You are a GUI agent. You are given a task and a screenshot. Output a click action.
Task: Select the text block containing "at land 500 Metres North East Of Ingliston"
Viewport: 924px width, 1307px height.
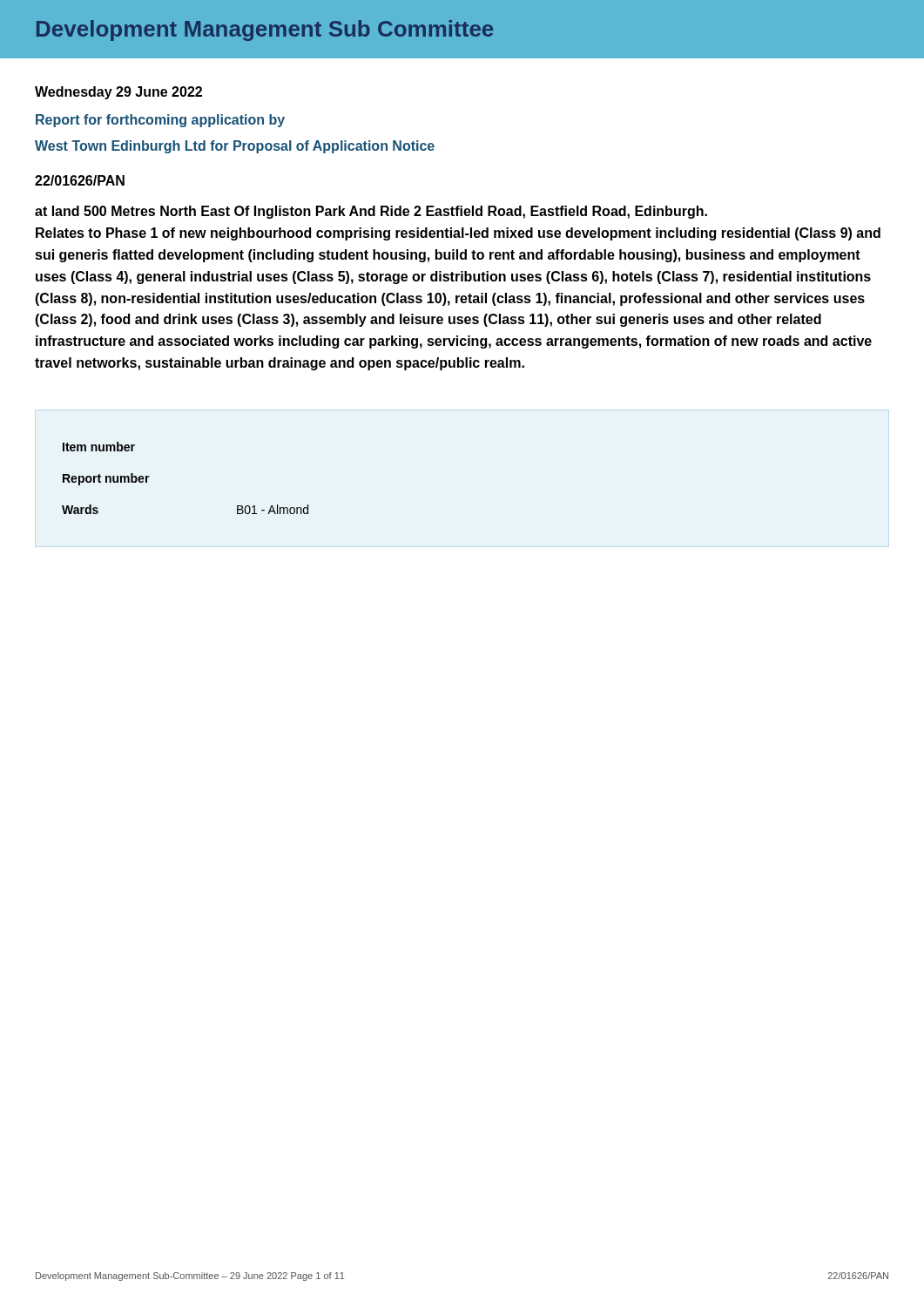point(458,287)
